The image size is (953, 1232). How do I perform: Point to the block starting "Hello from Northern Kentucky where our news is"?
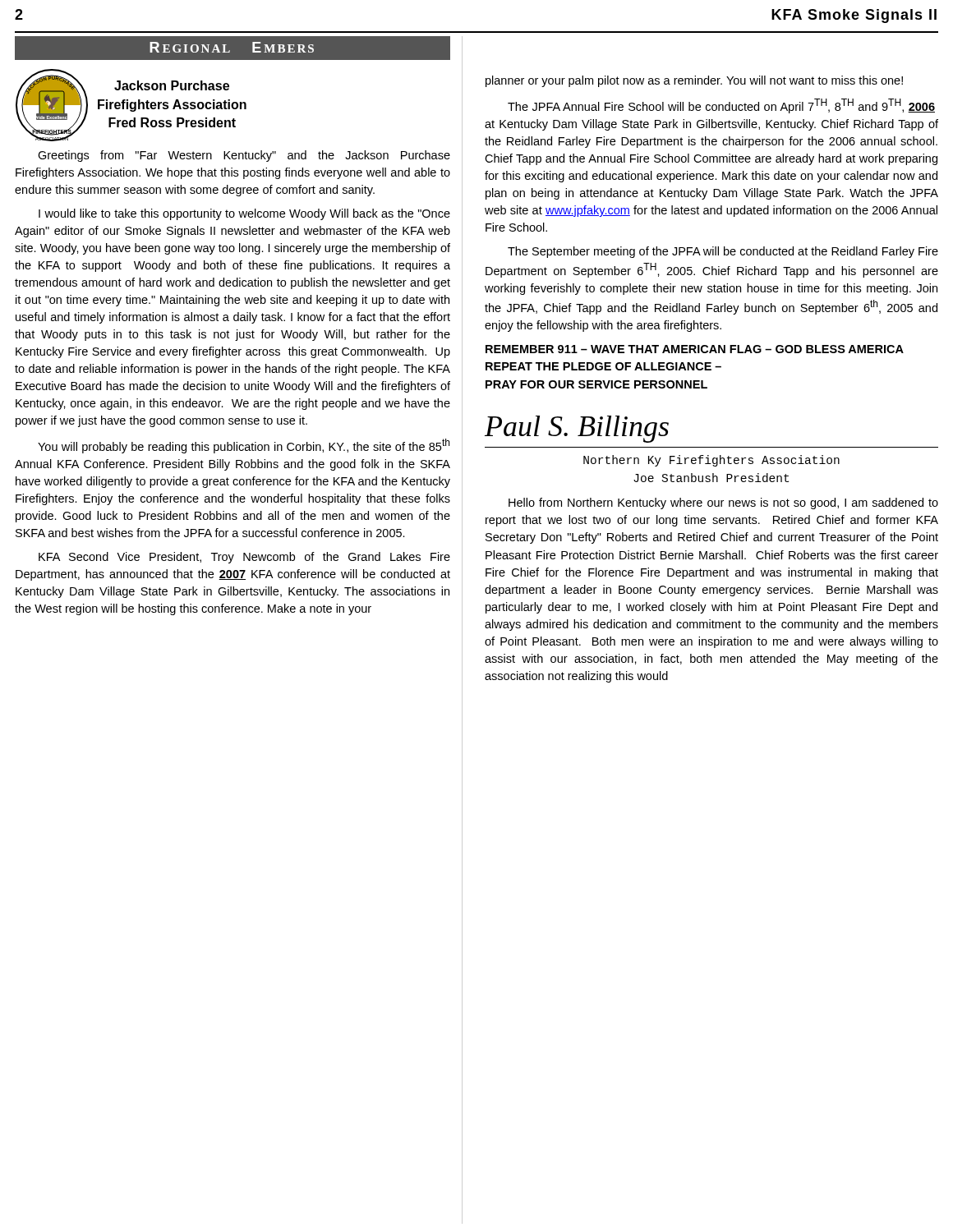point(711,590)
